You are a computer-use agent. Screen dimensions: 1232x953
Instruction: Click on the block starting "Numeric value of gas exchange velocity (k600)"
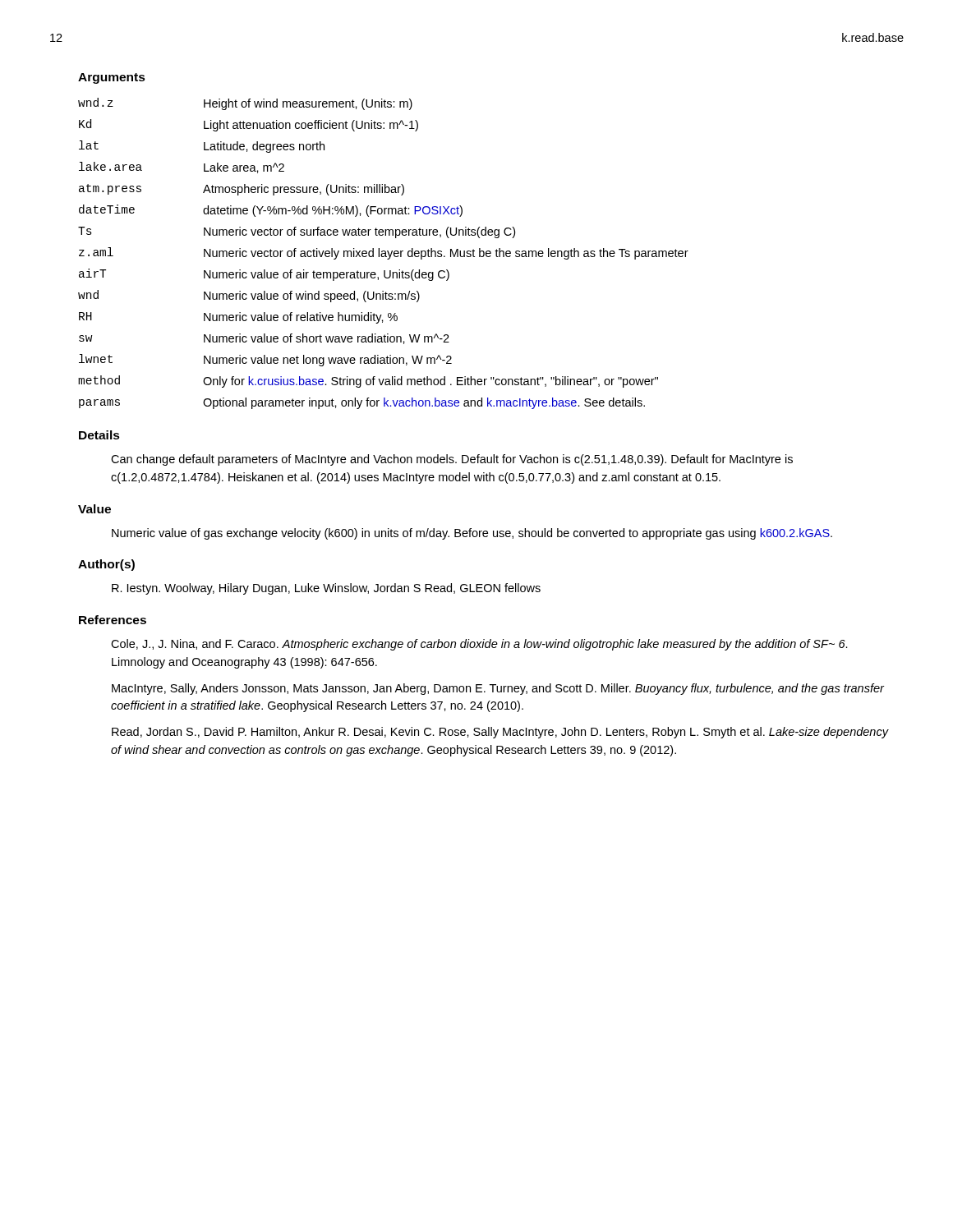click(x=503, y=534)
